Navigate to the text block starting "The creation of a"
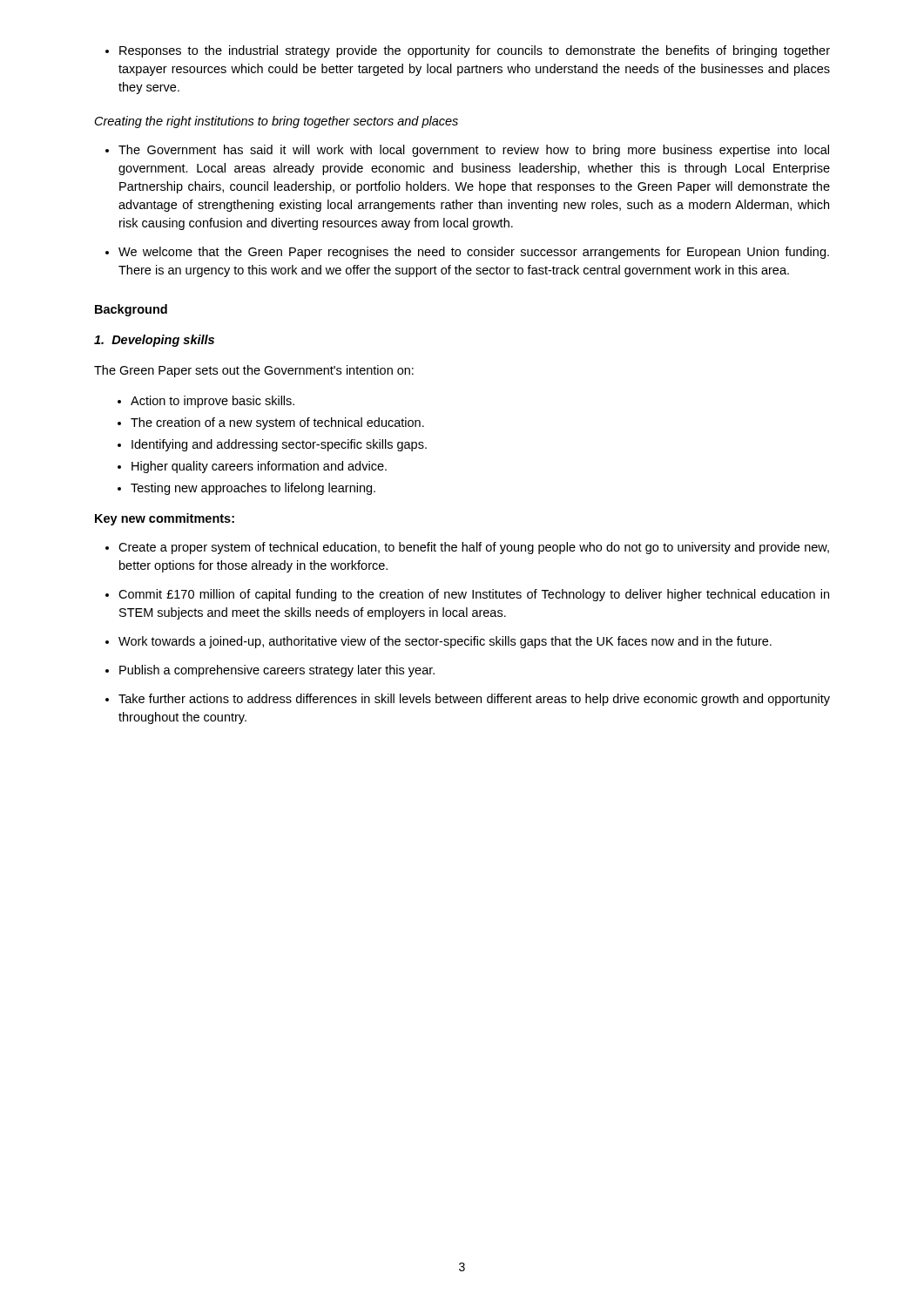 (x=271, y=423)
